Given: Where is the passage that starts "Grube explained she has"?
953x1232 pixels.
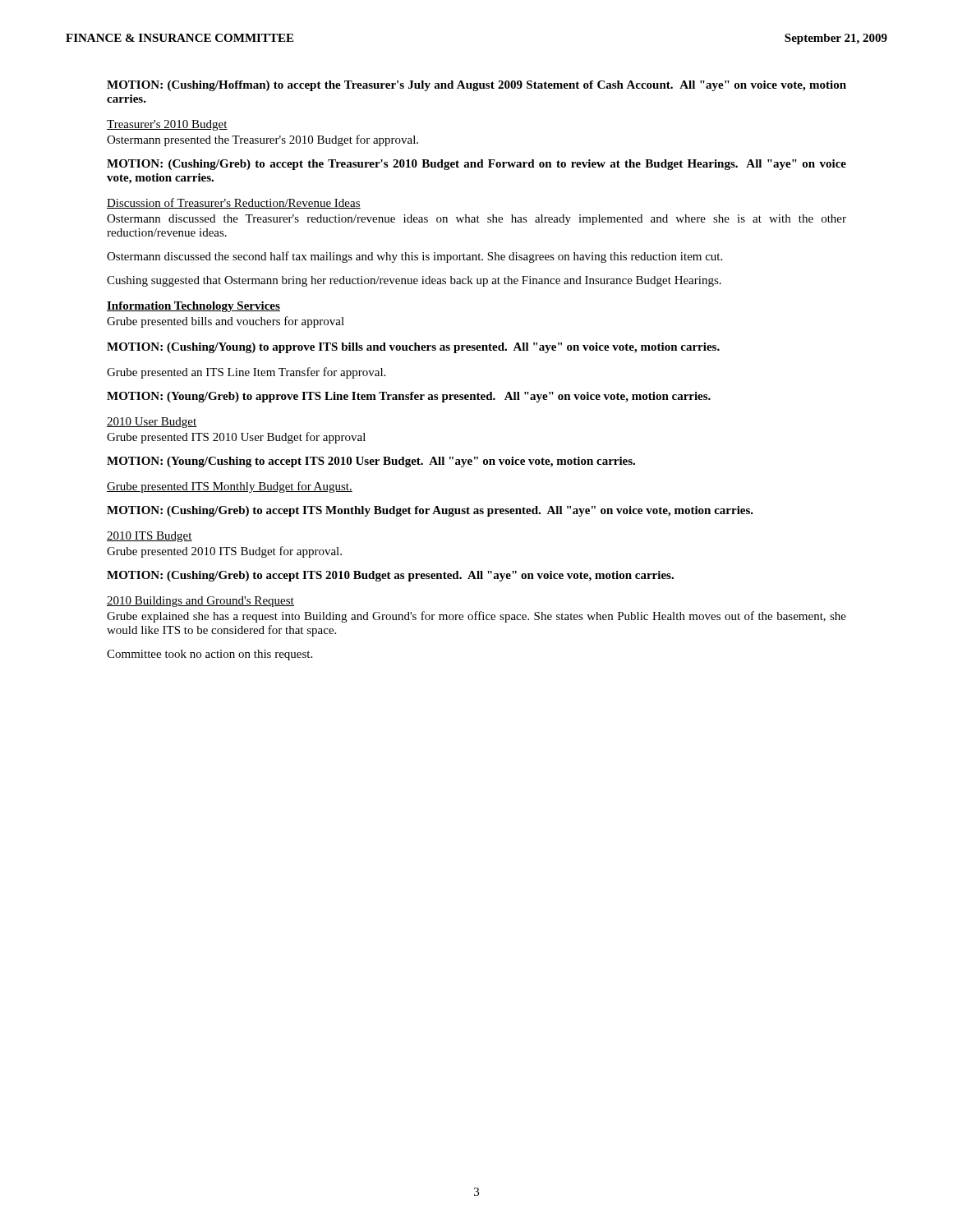Looking at the screenshot, I should tap(476, 623).
